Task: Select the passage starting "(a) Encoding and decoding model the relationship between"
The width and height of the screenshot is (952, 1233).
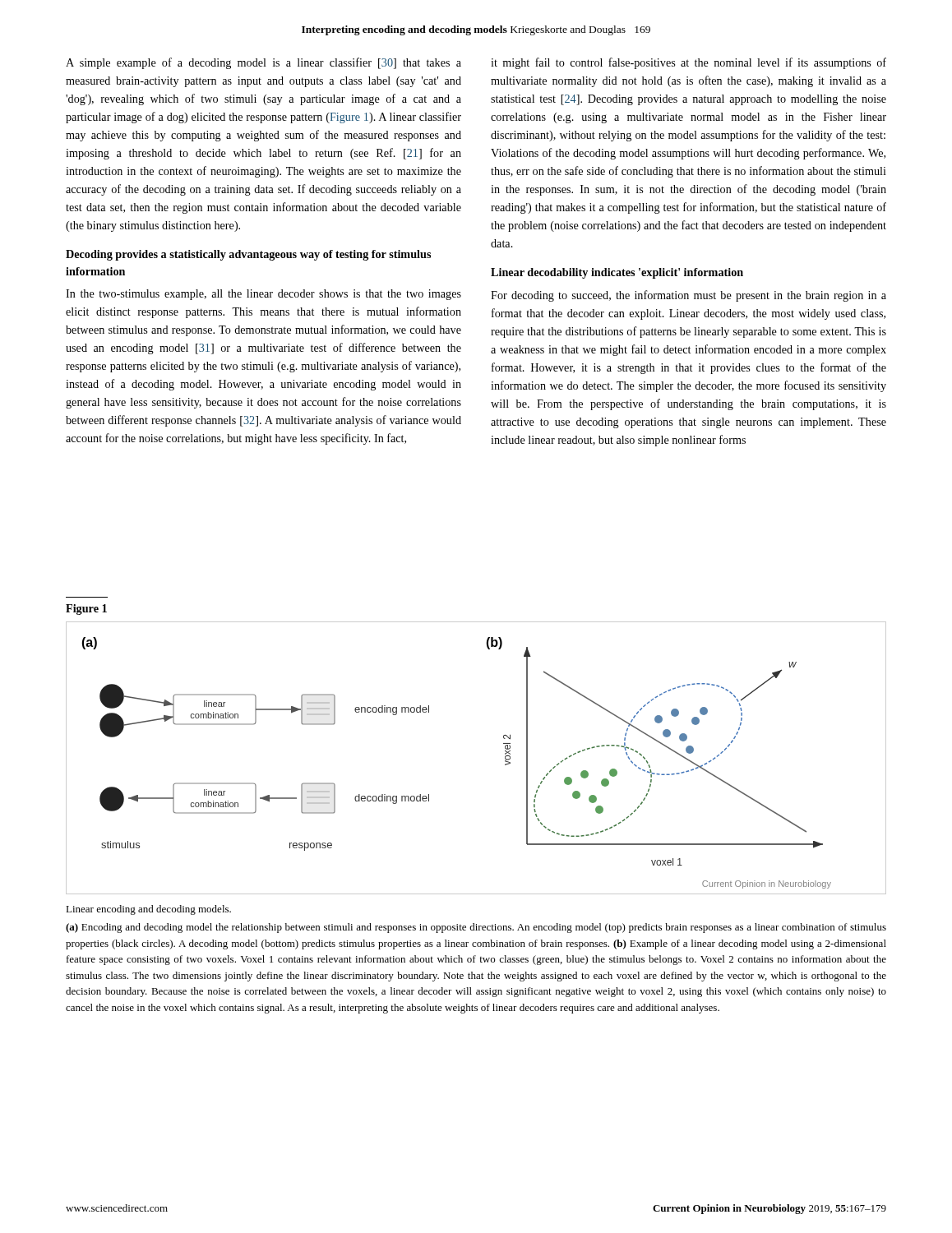Action: pos(476,967)
